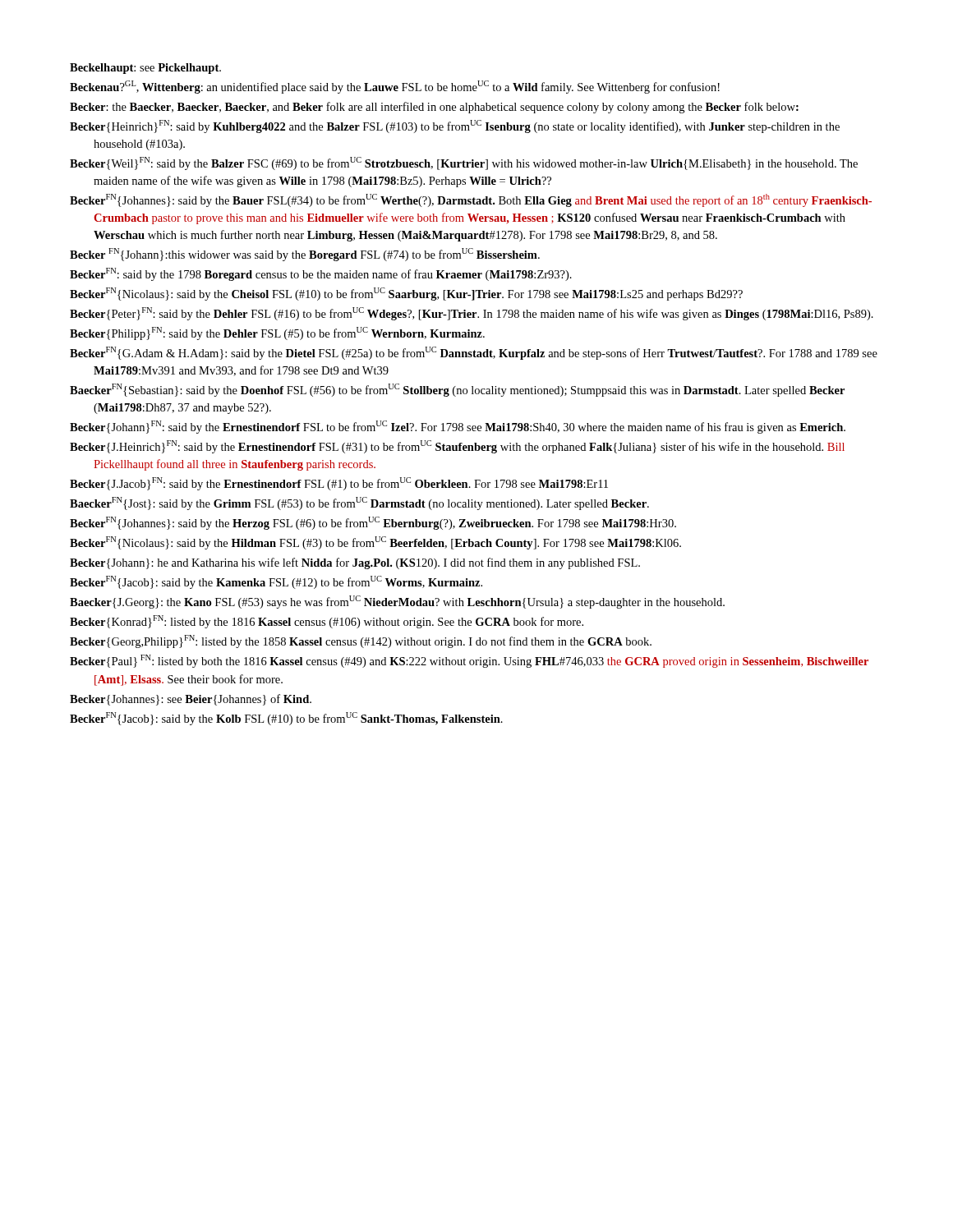The width and height of the screenshot is (953, 1232).
Task: Where is the passage that starts "Becker{J.Heinrich}FN: said by"?
Action: click(x=476, y=456)
